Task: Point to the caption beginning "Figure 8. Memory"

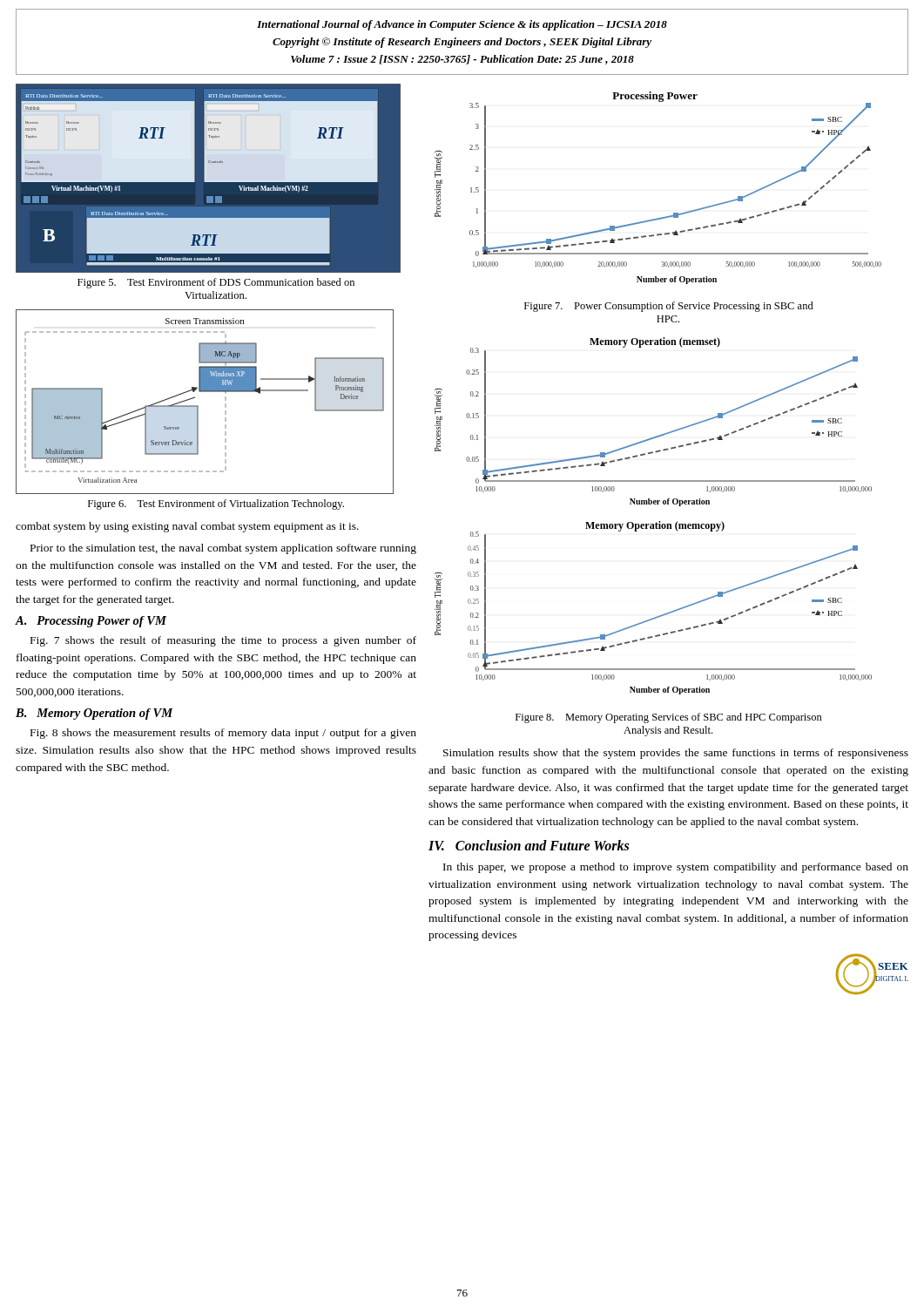Action: click(668, 724)
